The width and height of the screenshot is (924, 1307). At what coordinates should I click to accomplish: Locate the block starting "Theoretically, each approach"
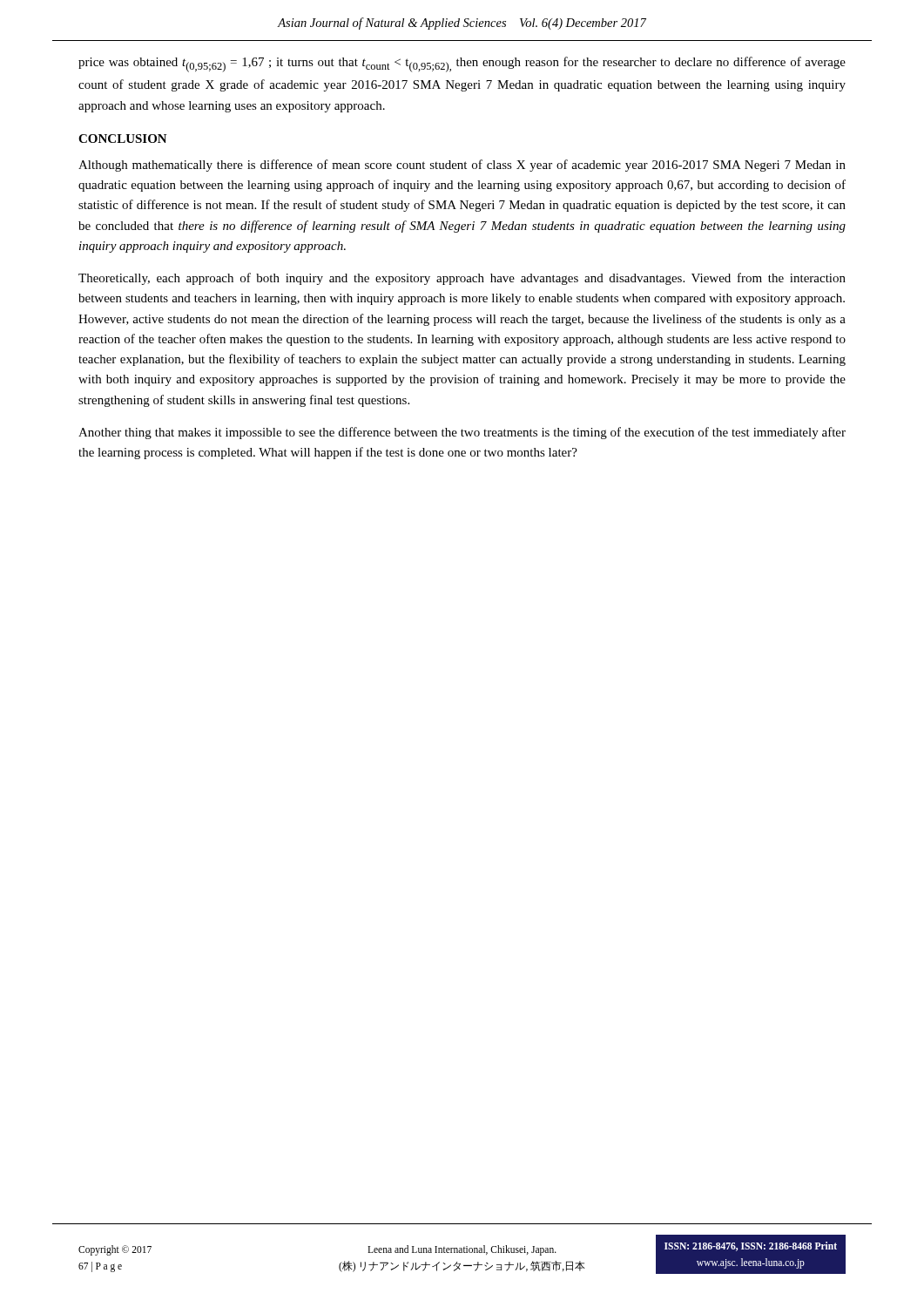462,339
